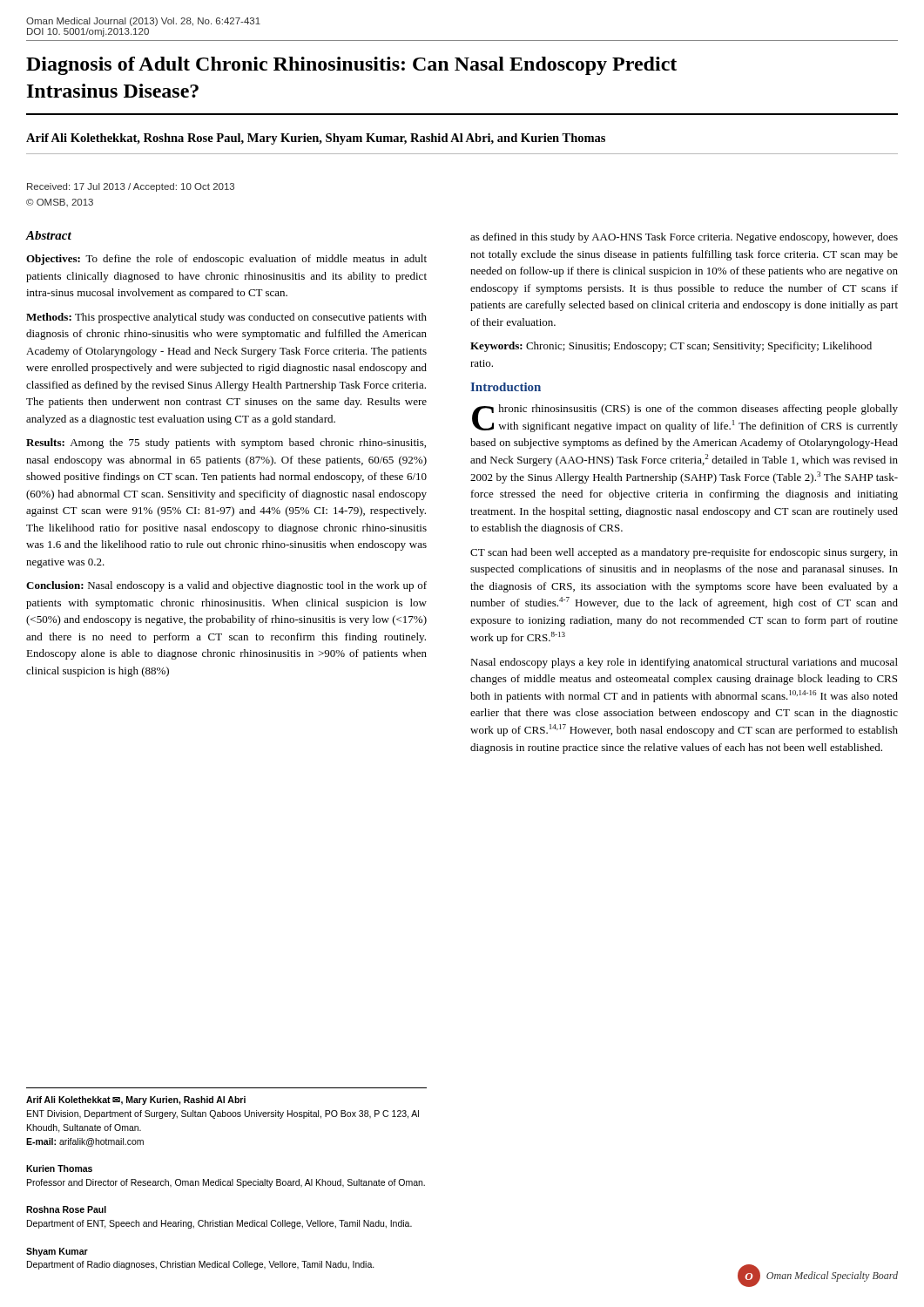The image size is (924, 1307).
Task: Point to the block beginning "Keywords: Chronic; Sinusitis;"
Action: [671, 354]
